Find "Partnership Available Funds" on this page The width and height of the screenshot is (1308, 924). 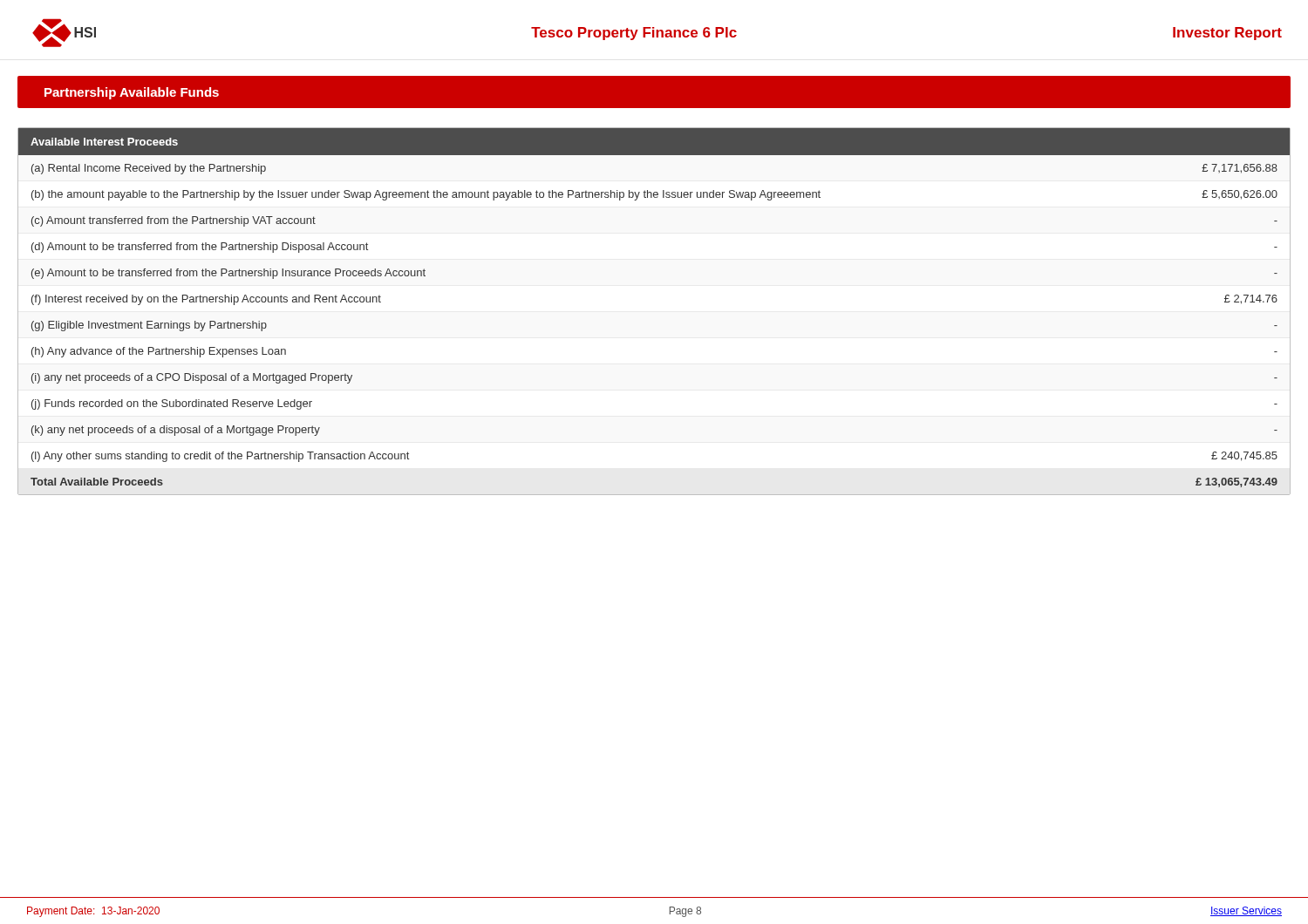click(131, 92)
